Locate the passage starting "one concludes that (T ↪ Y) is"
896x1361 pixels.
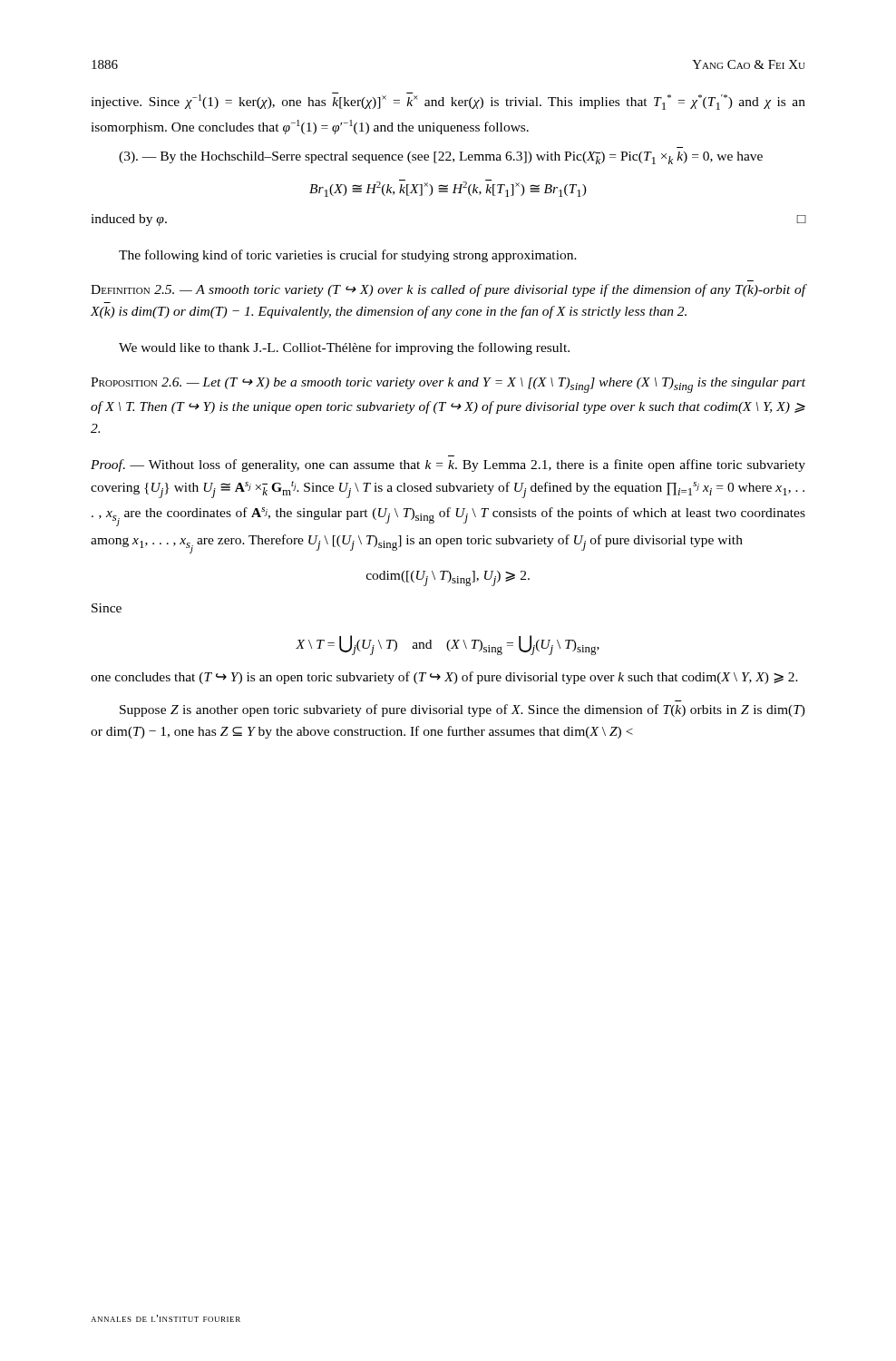tap(448, 677)
